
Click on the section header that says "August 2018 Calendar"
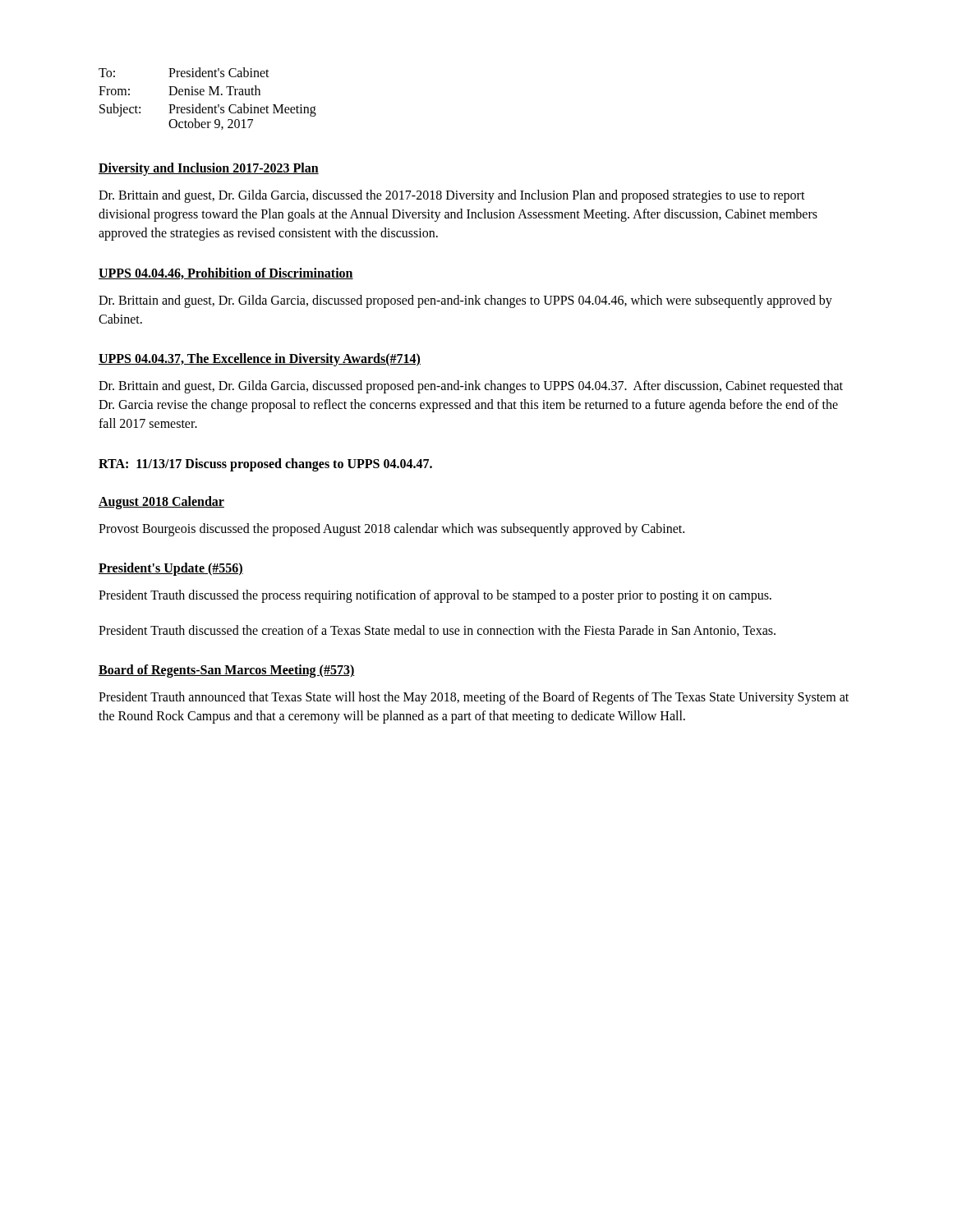(x=161, y=501)
